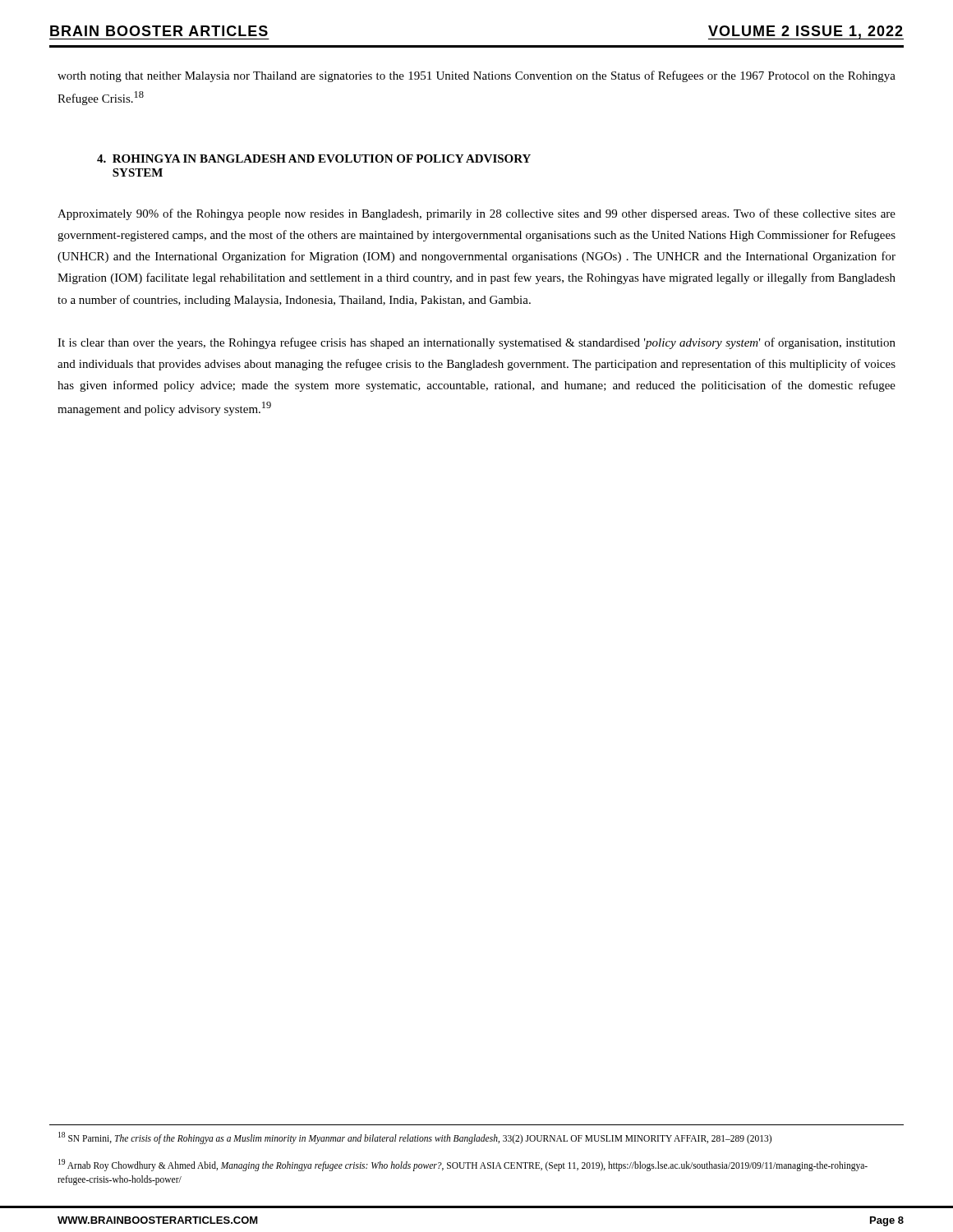The image size is (953, 1232).
Task: Click on the text block containing "It is clear"
Action: (476, 376)
